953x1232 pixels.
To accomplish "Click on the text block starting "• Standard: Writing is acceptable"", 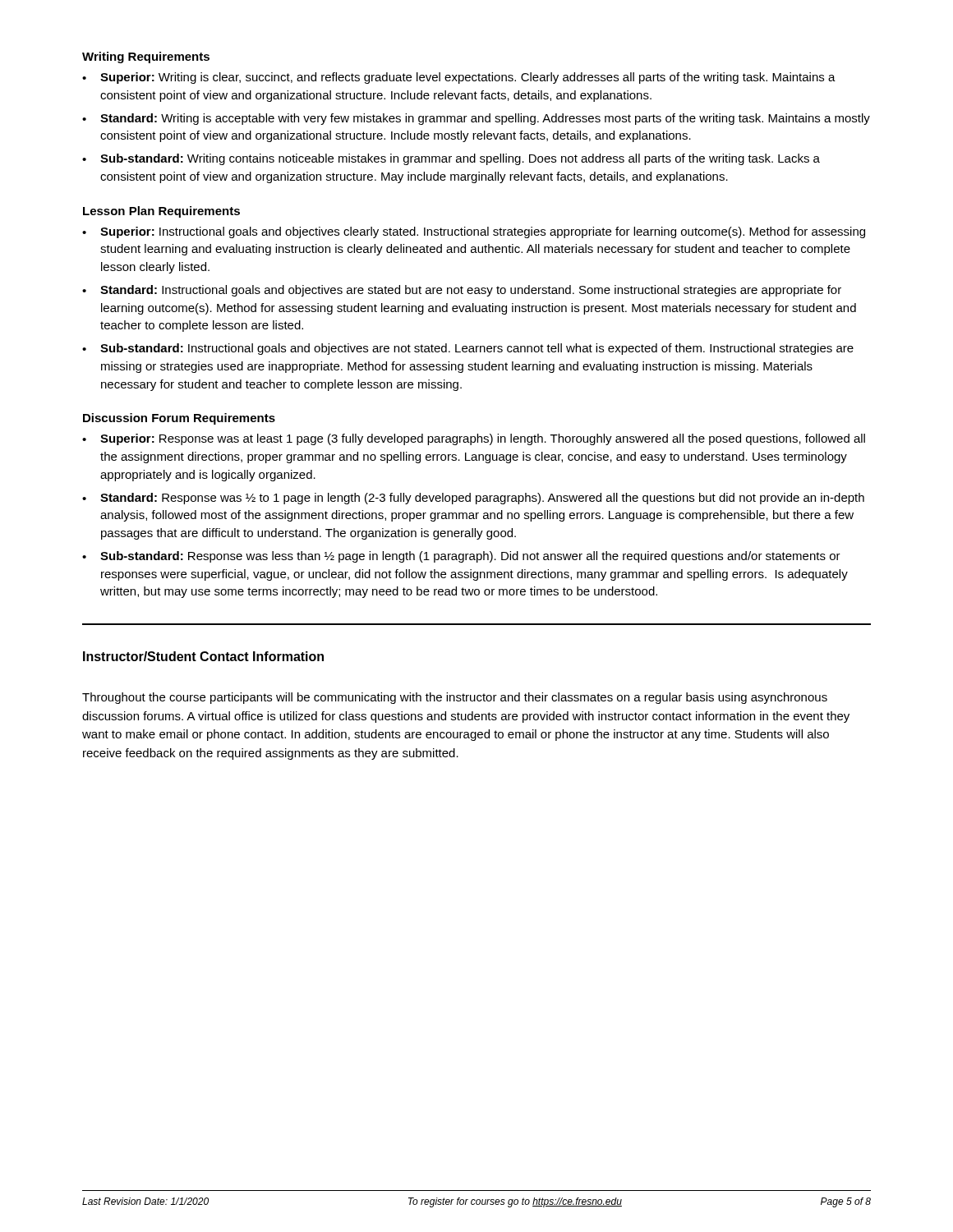I will point(476,127).
